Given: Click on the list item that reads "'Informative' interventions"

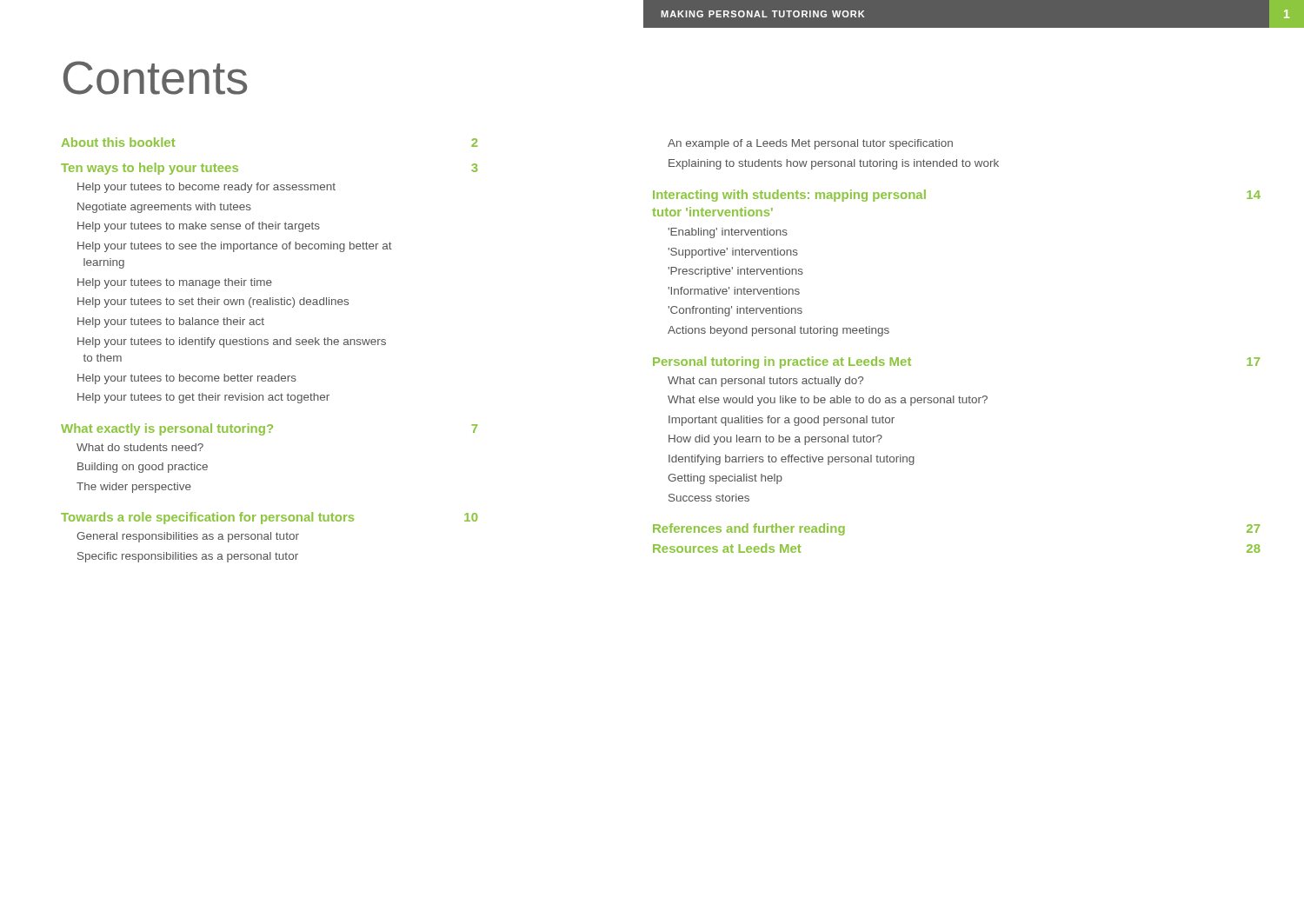Looking at the screenshot, I should (x=734, y=291).
